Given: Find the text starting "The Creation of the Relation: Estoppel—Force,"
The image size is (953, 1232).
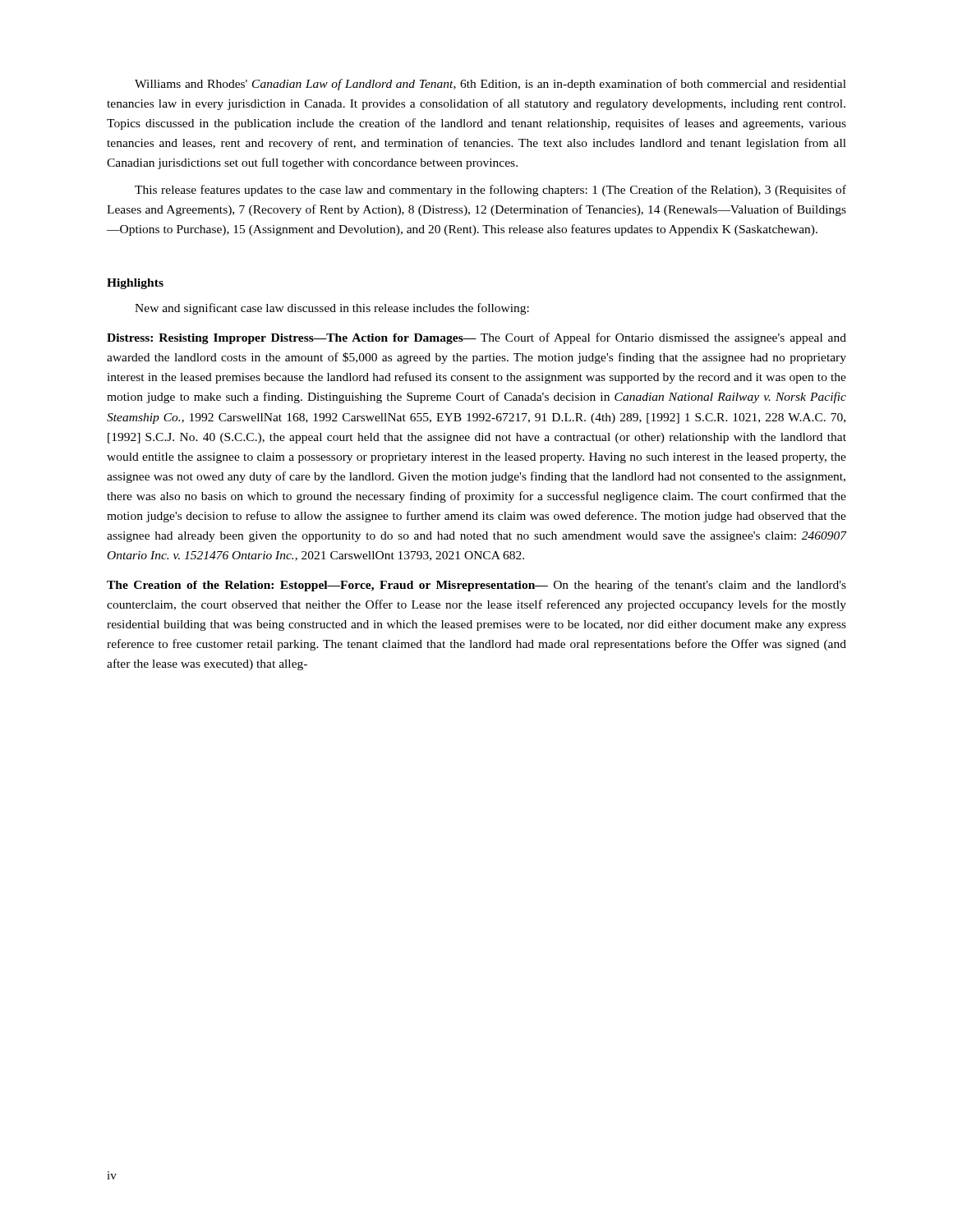Looking at the screenshot, I should coord(476,624).
